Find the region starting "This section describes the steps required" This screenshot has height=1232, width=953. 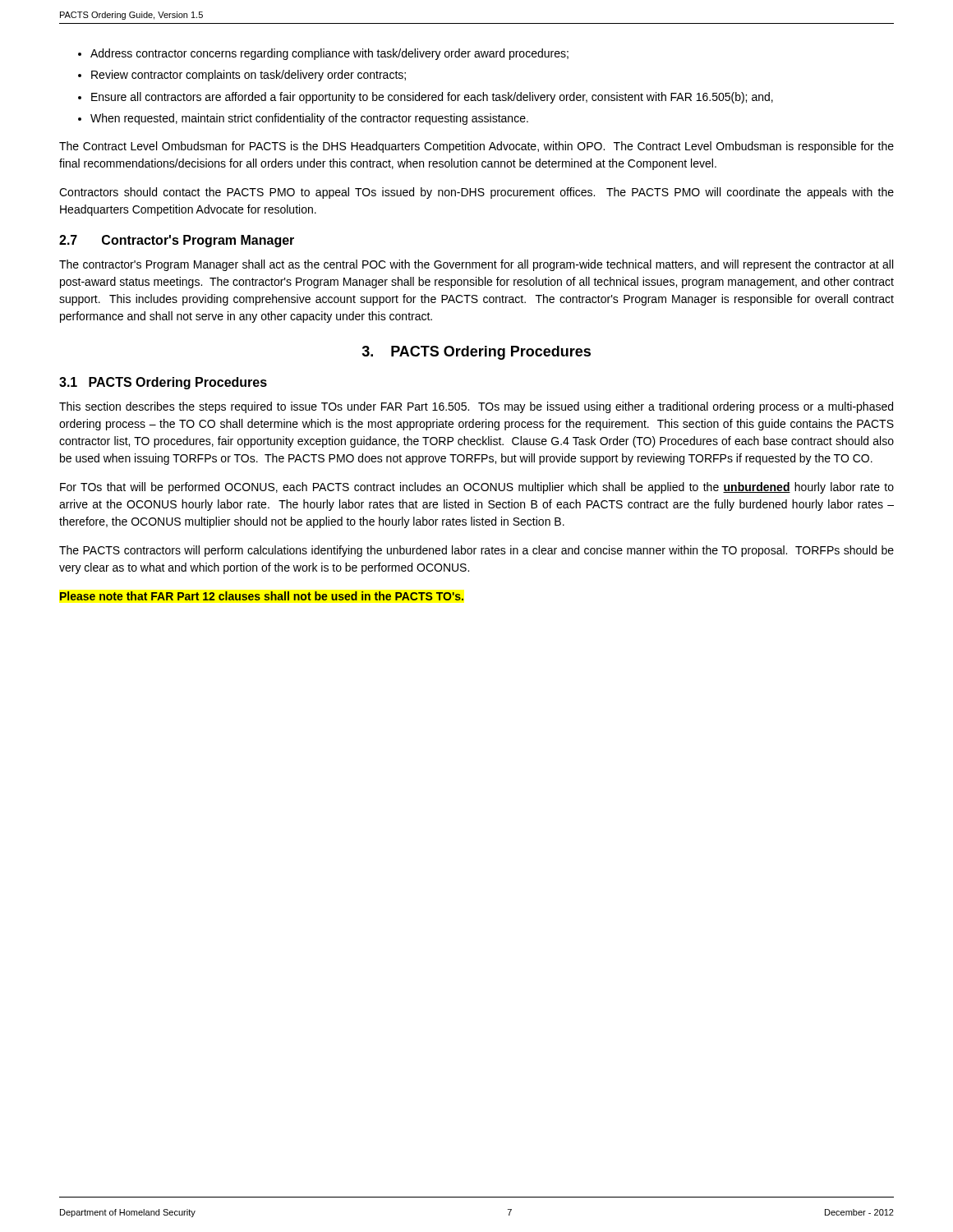476,433
